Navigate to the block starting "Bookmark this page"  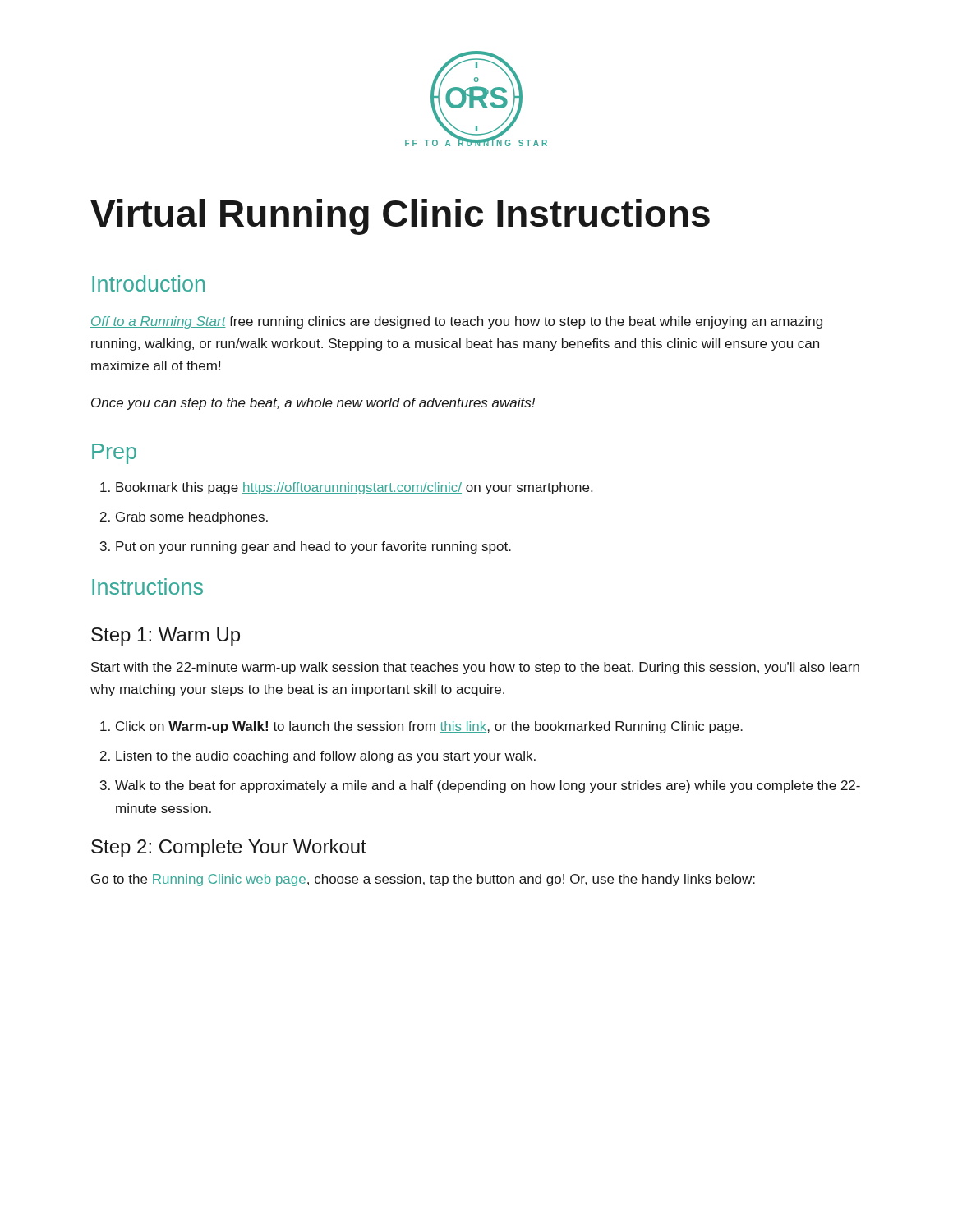click(x=476, y=488)
